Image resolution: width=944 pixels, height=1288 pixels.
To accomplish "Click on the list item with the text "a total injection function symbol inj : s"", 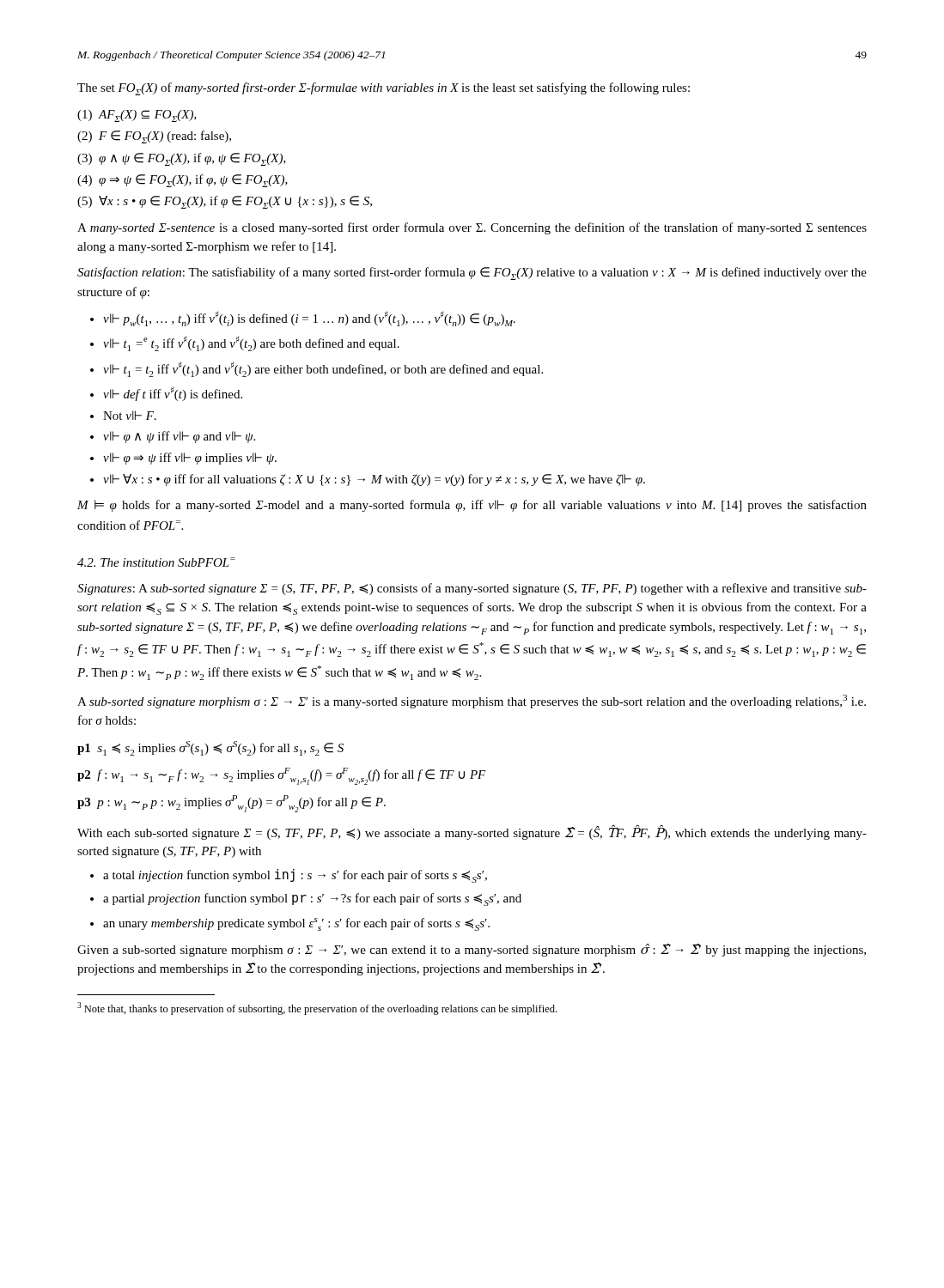I will point(295,876).
